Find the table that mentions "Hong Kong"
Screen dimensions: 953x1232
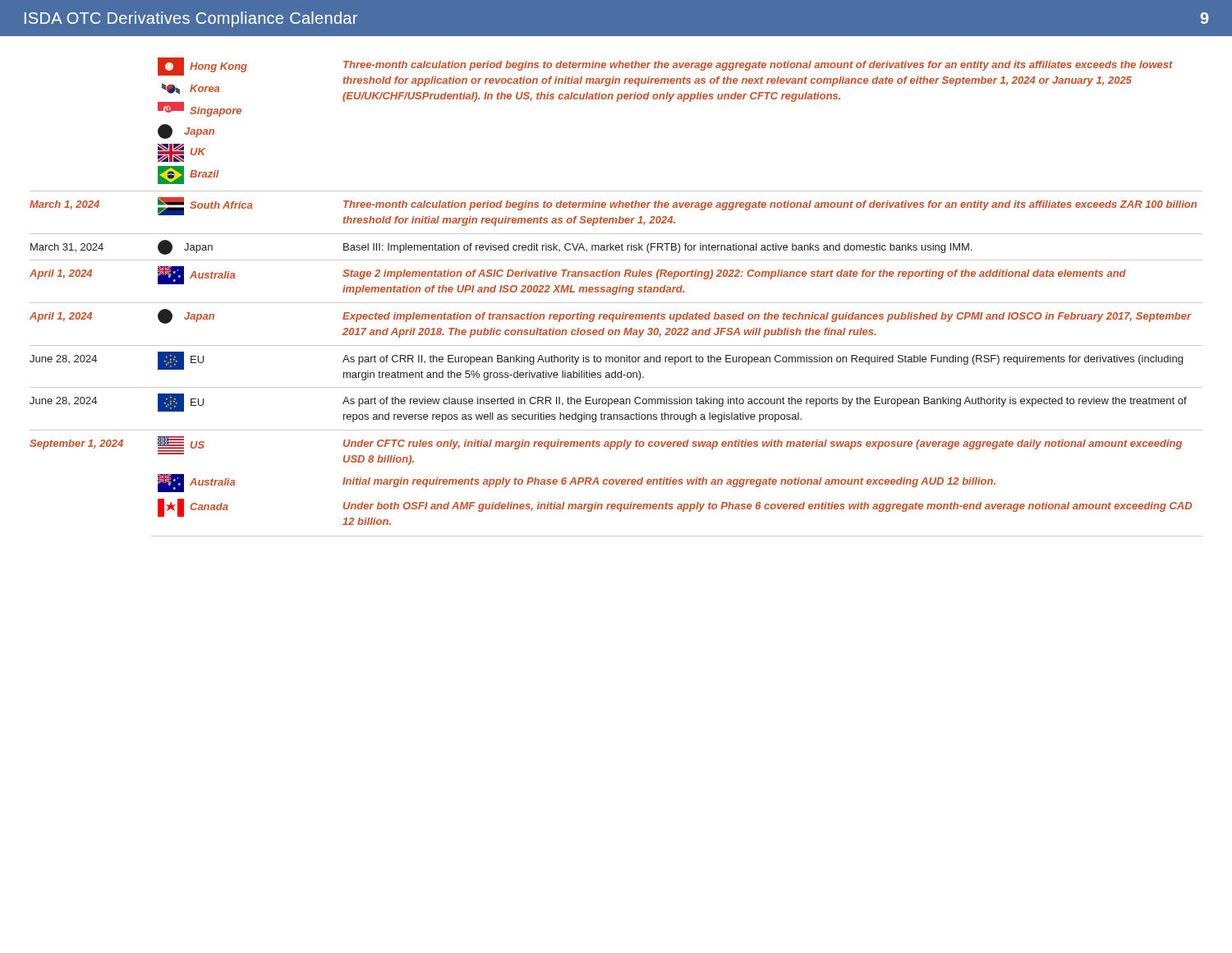[616, 293]
